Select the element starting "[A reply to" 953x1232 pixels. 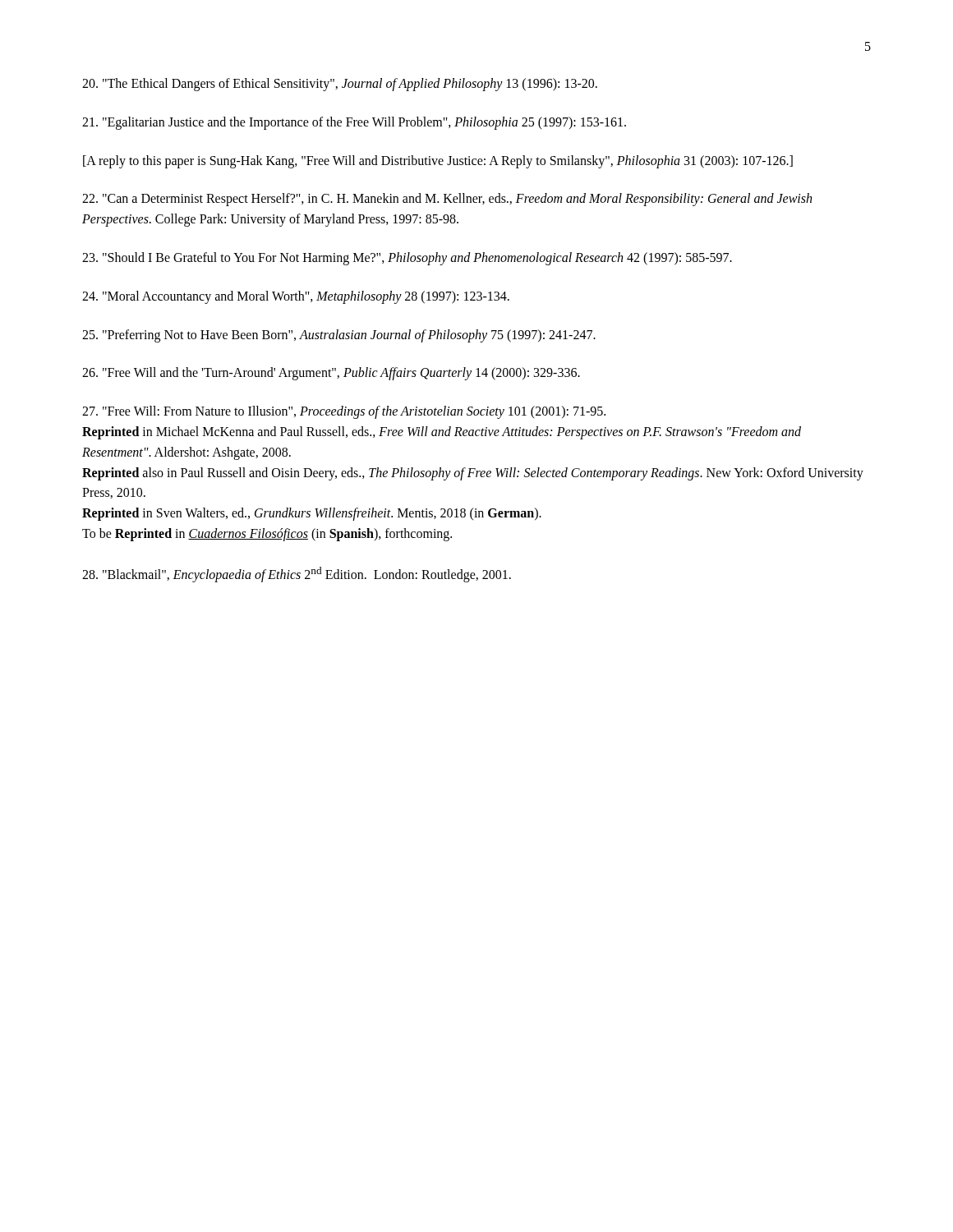438,160
